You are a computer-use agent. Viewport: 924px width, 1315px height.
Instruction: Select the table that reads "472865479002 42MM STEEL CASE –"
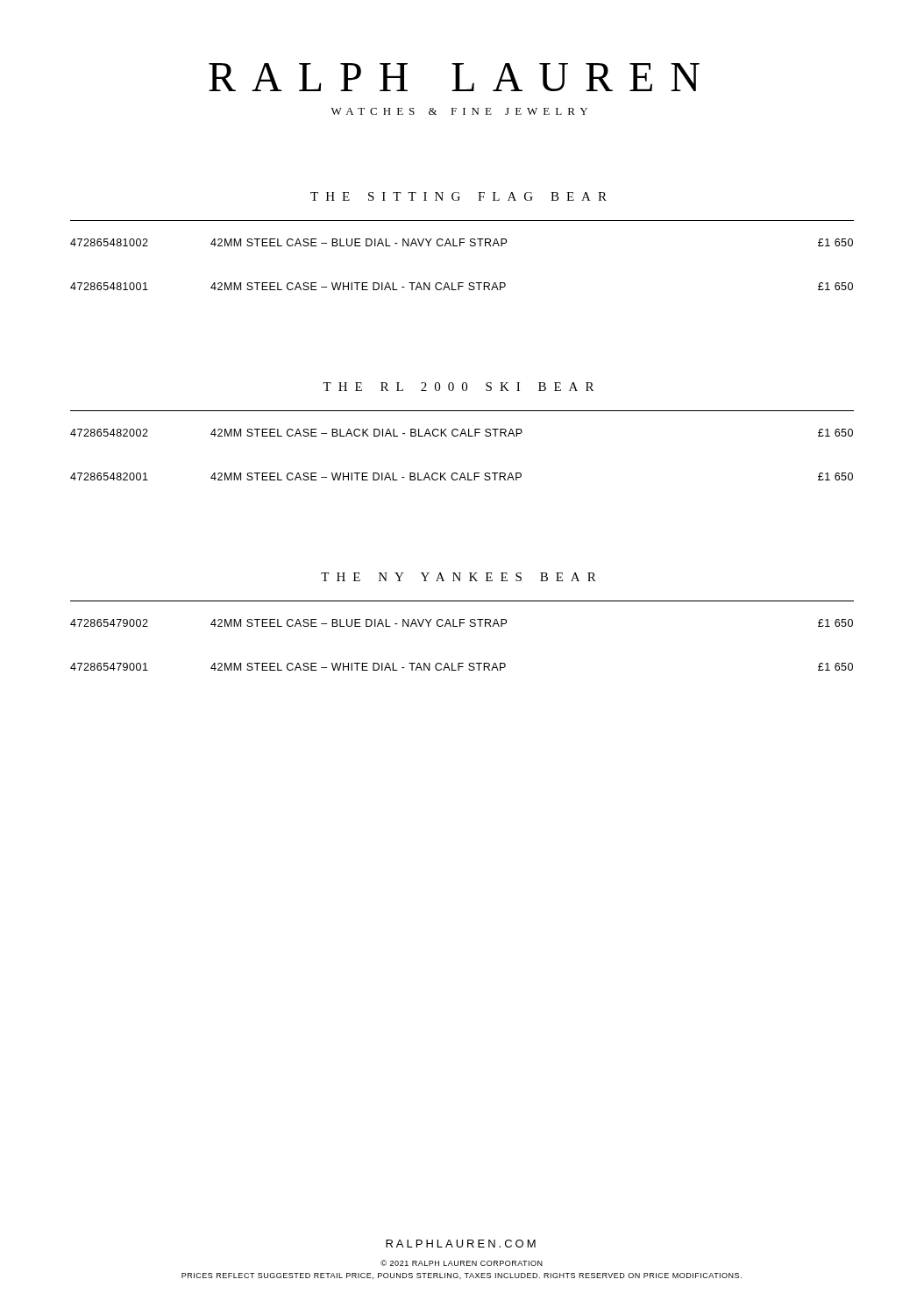[462, 645]
